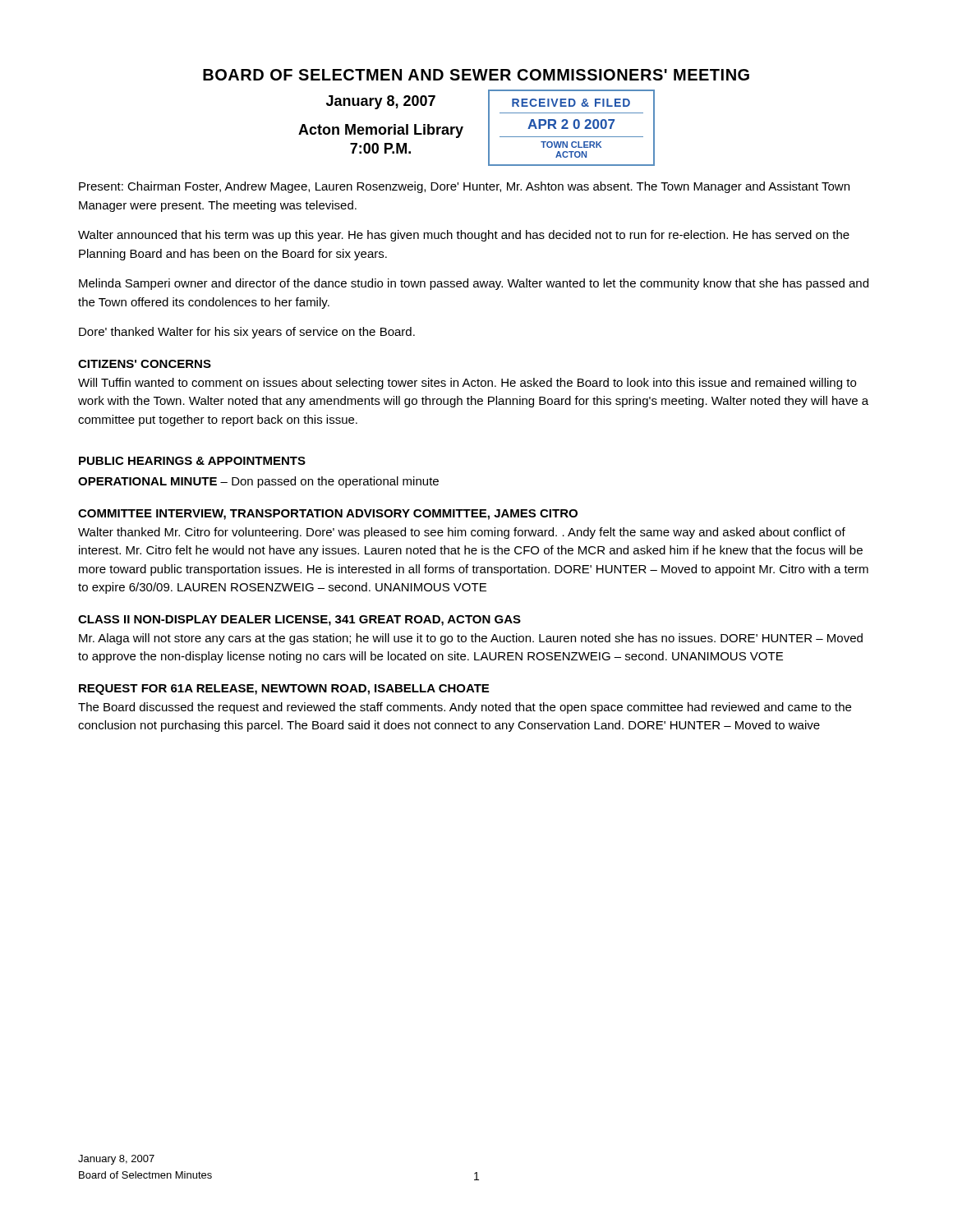Select the text block starting "Present: Chairman Foster, Andrew"

point(464,195)
